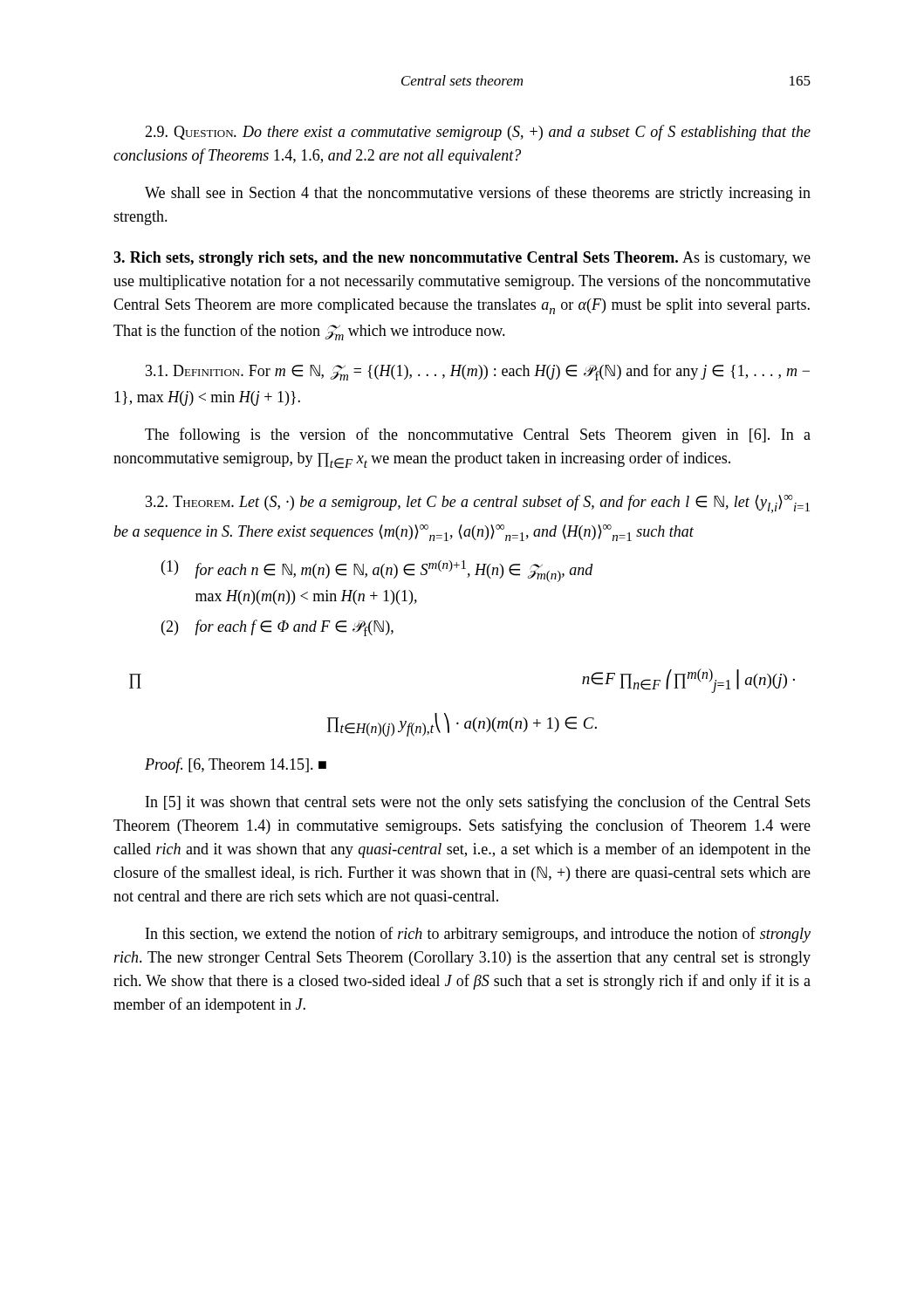The width and height of the screenshot is (924, 1309).
Task: Navigate to the element starting "2. Theorem. Let (S,"
Action: coord(462,516)
